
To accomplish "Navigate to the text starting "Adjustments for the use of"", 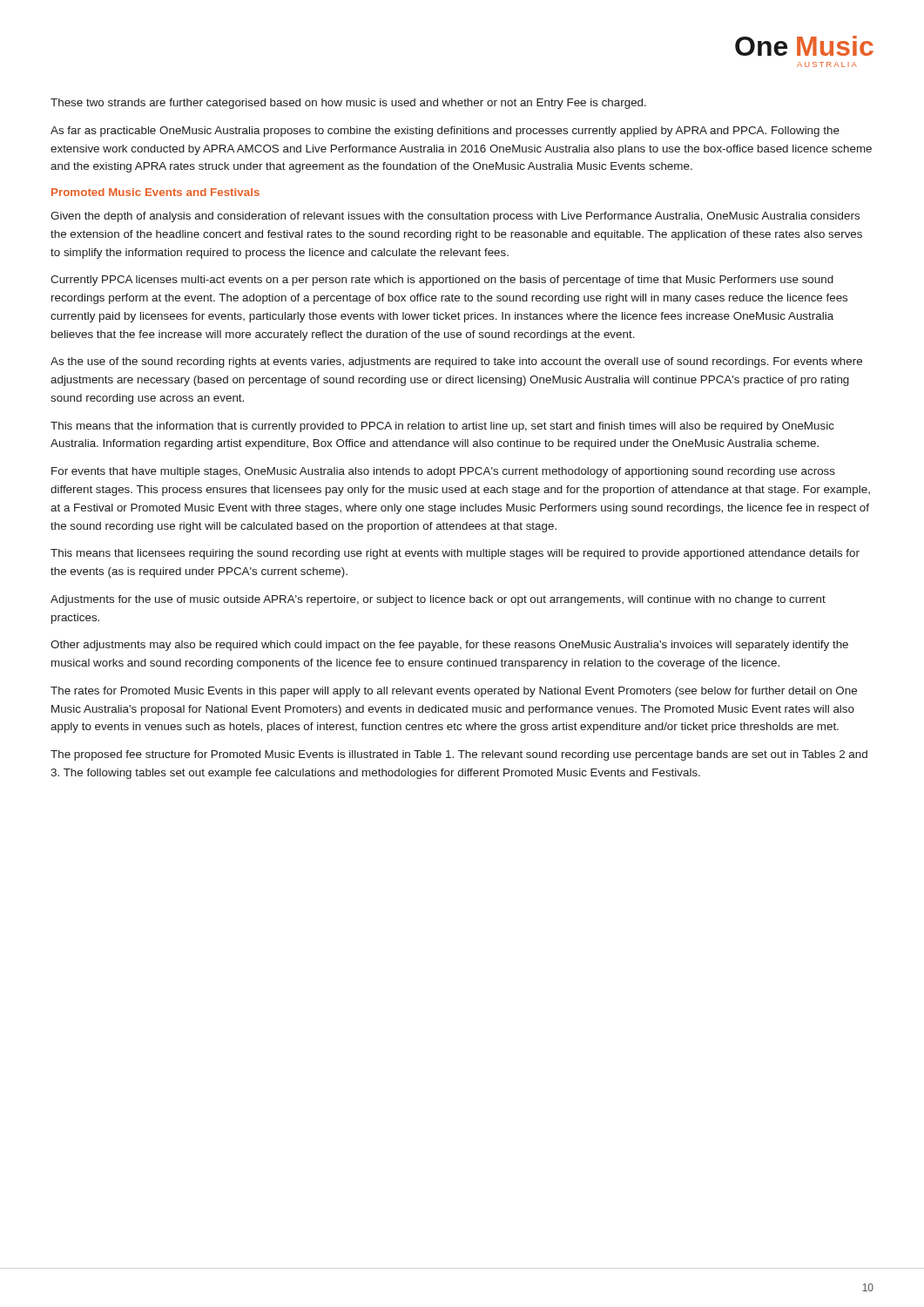I will [438, 608].
